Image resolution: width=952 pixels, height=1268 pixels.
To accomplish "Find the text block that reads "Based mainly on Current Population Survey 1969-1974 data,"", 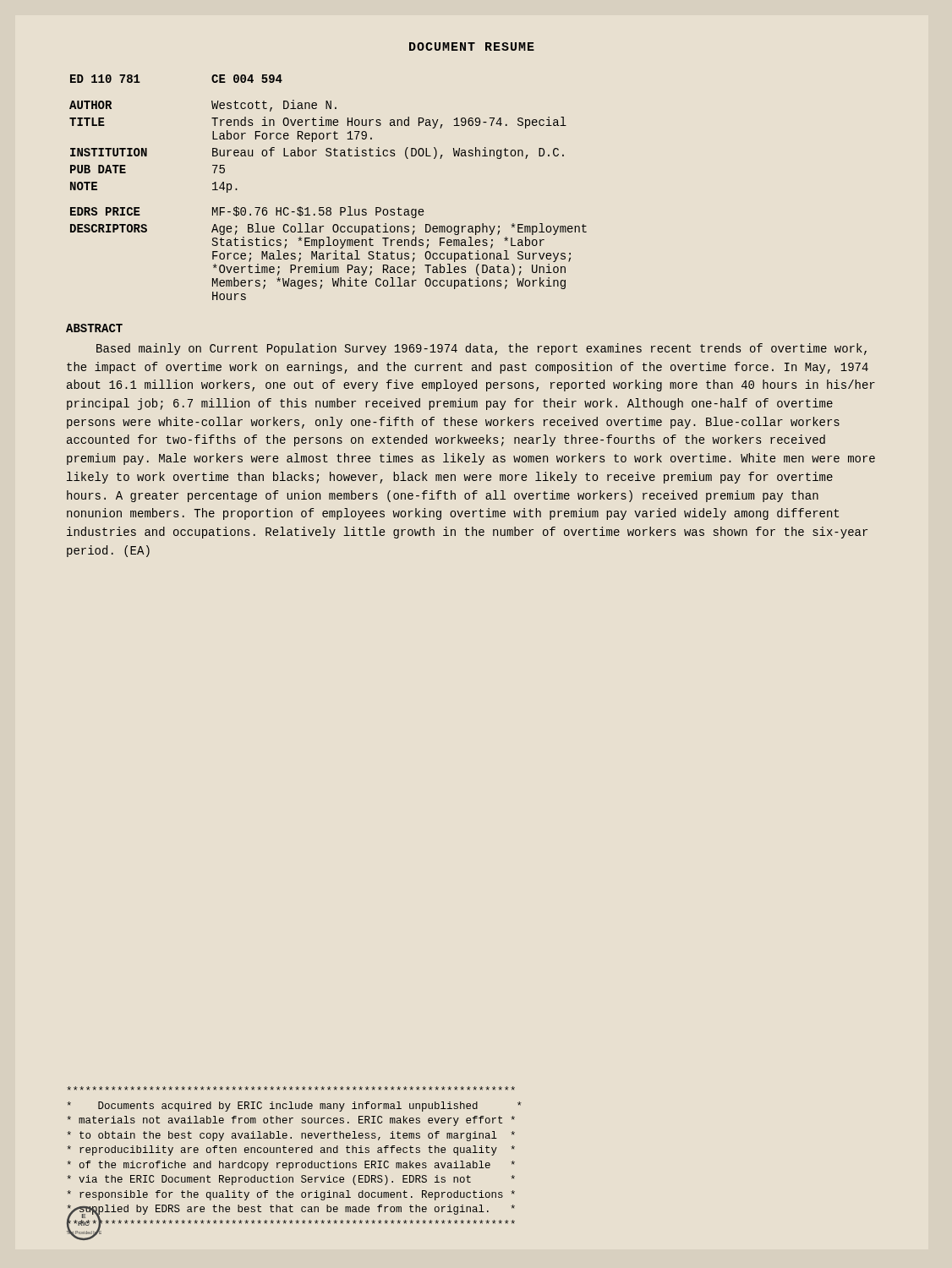I will 472,451.
